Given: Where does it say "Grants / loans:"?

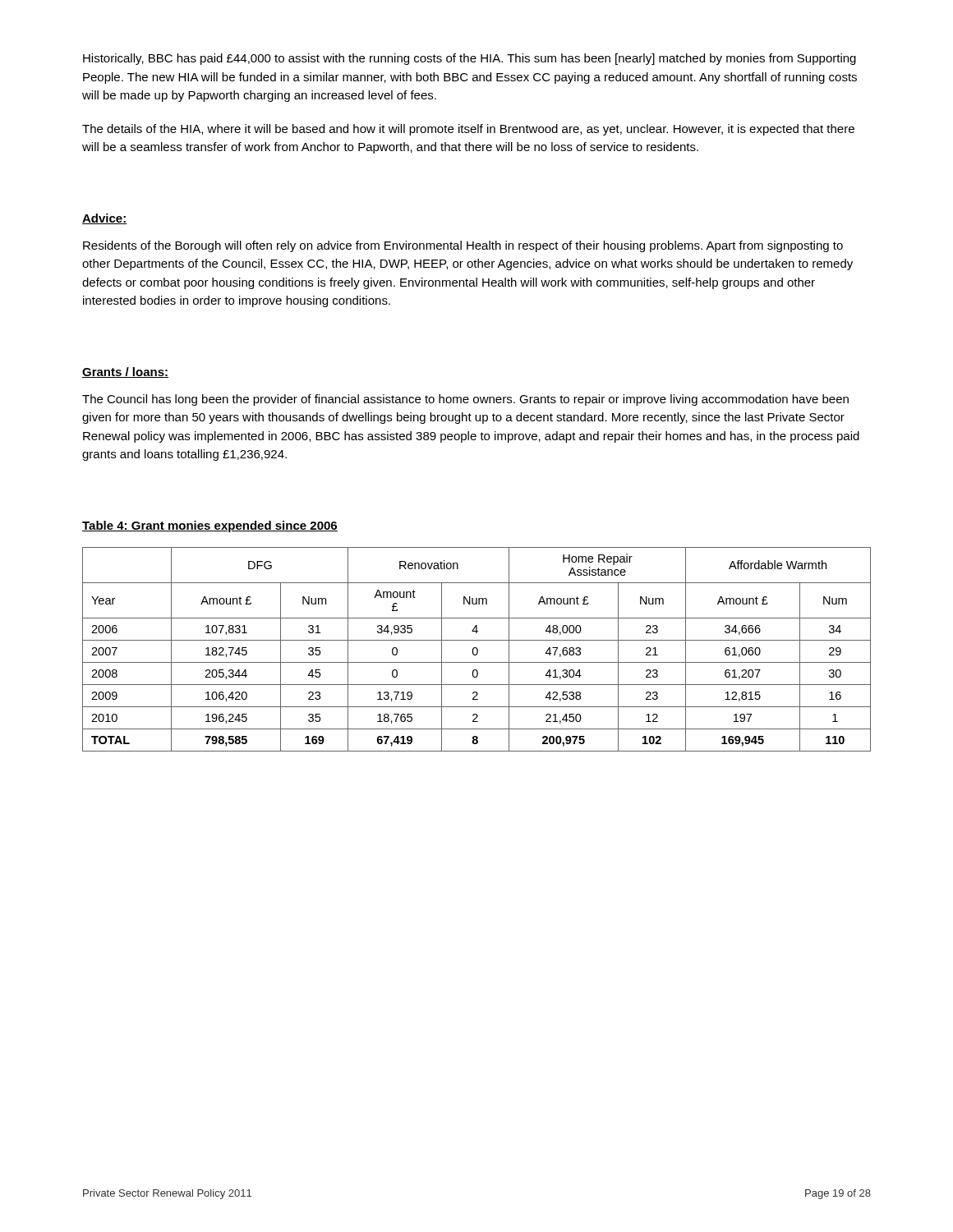Looking at the screenshot, I should (125, 371).
